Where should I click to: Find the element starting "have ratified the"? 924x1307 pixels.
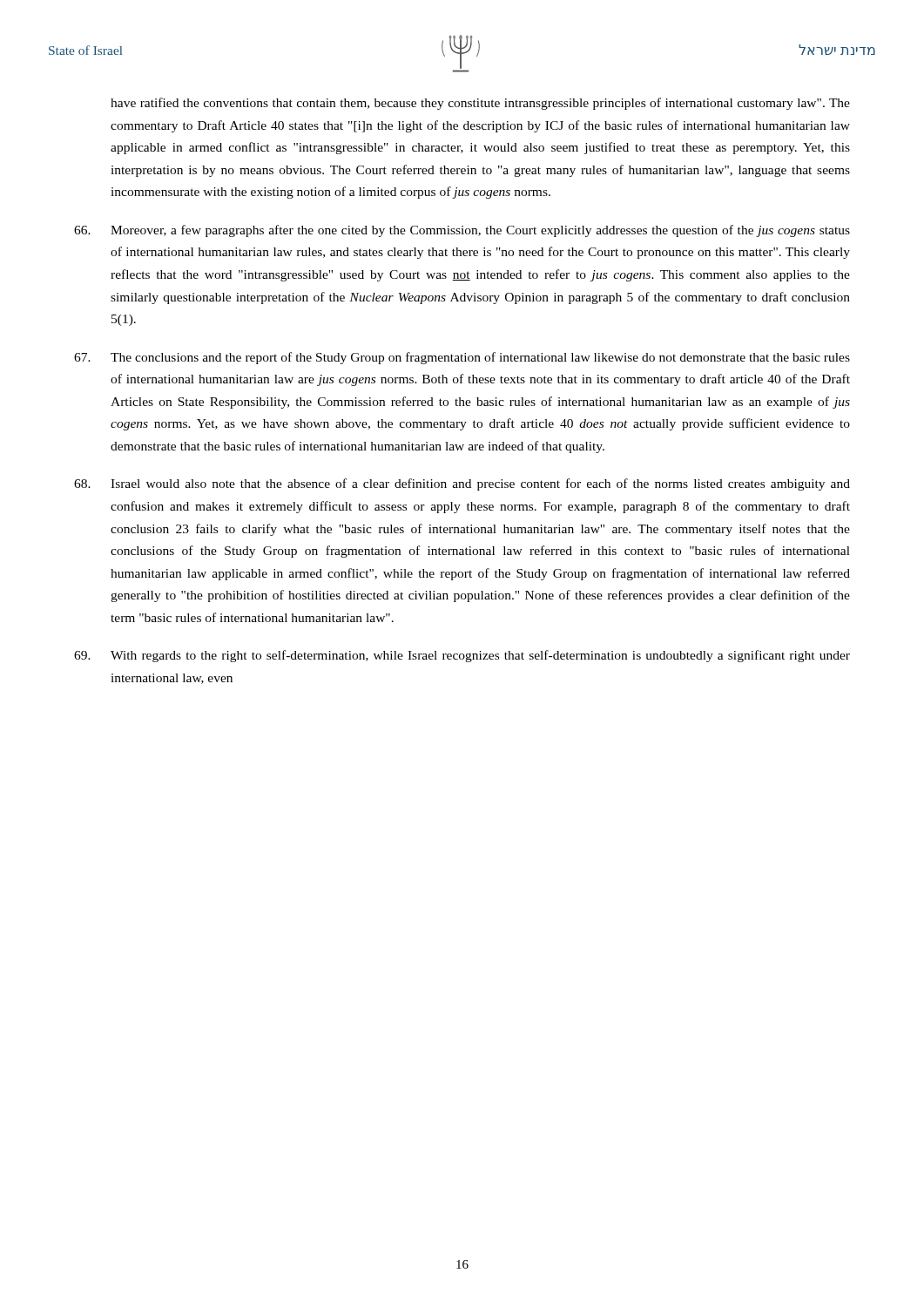[x=480, y=147]
